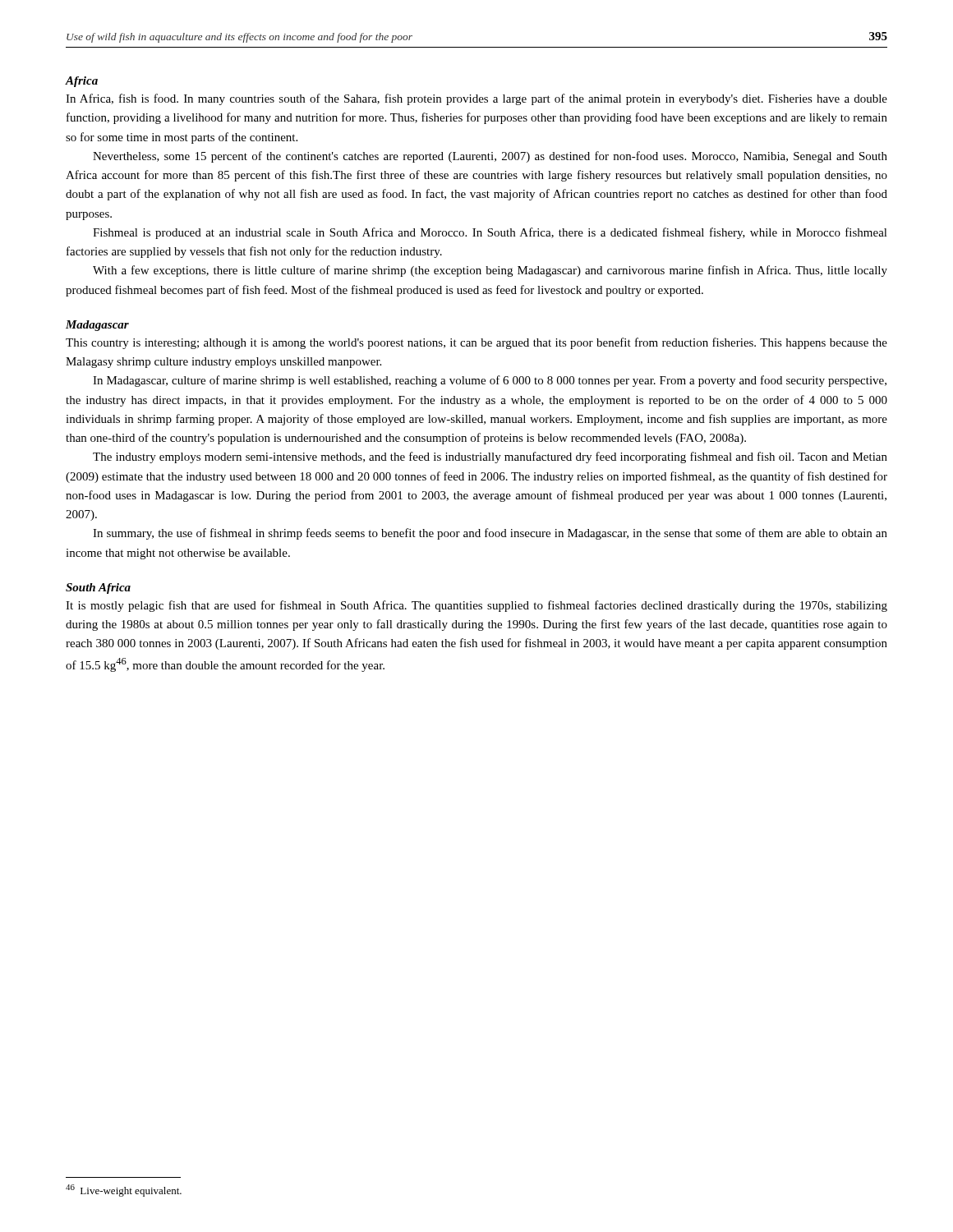Click the passage that begins "This country is interesting;"

(x=476, y=448)
